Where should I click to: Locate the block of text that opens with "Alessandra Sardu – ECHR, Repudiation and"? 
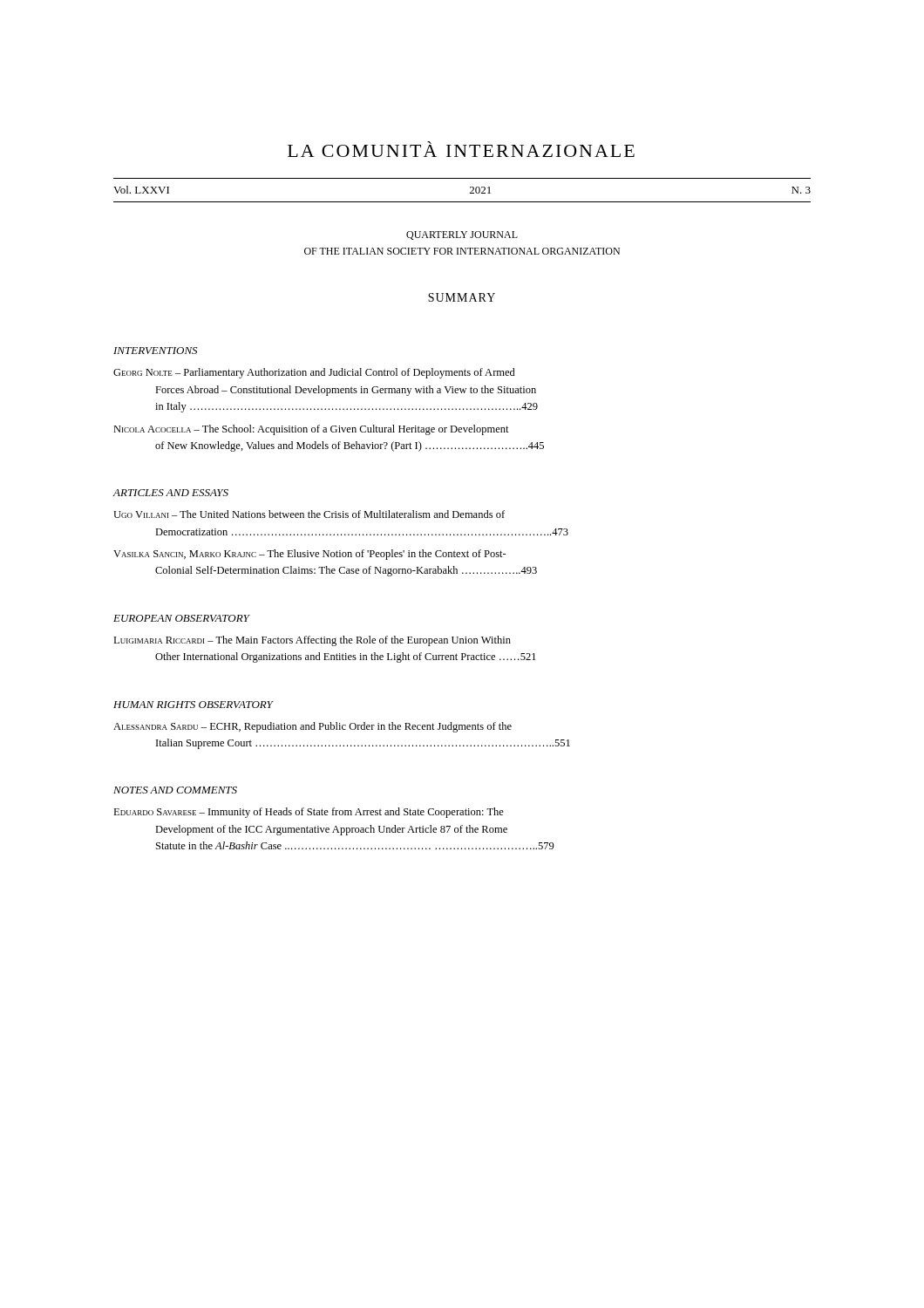(462, 736)
